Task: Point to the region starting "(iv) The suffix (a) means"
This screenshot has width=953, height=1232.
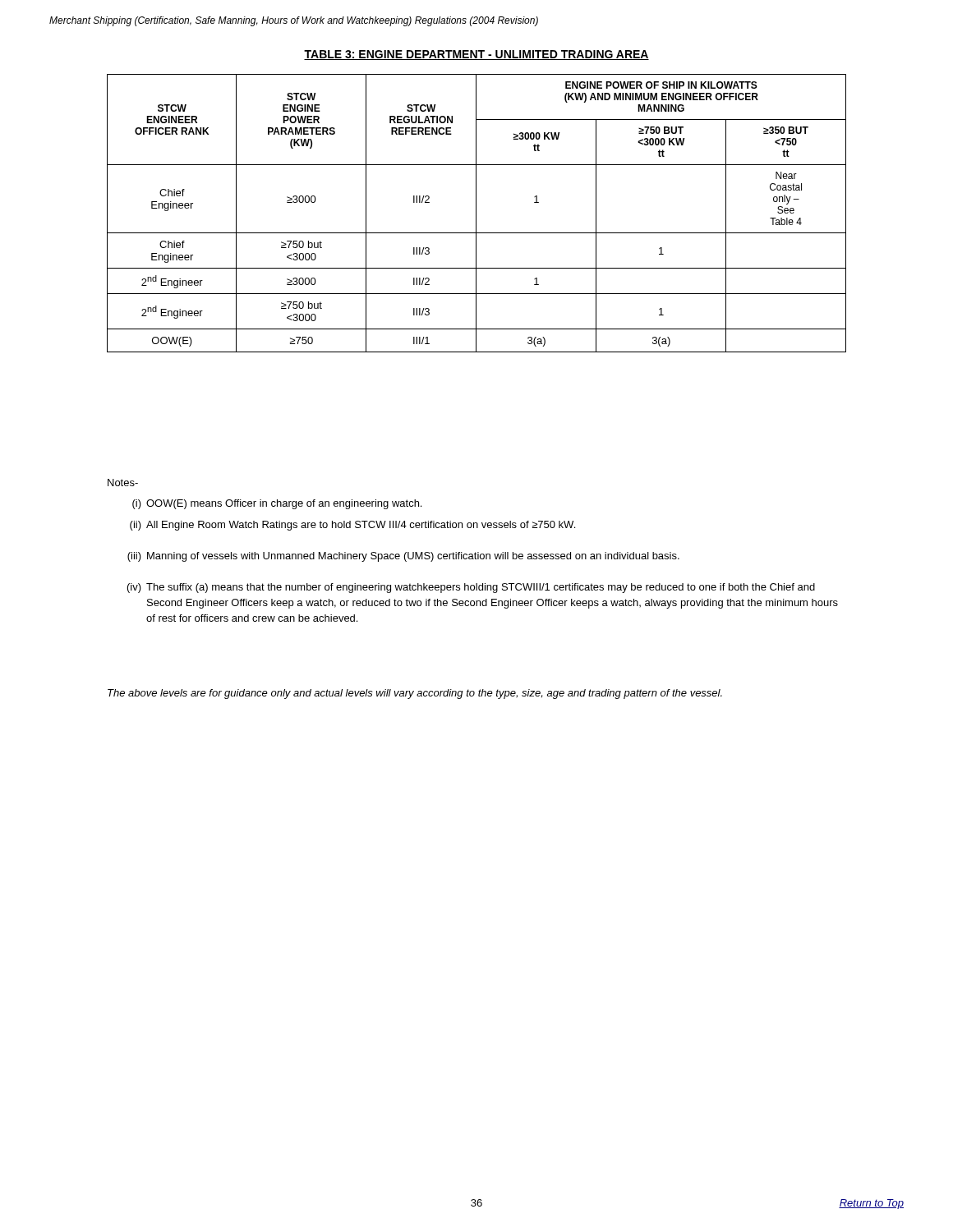Action: click(x=476, y=603)
